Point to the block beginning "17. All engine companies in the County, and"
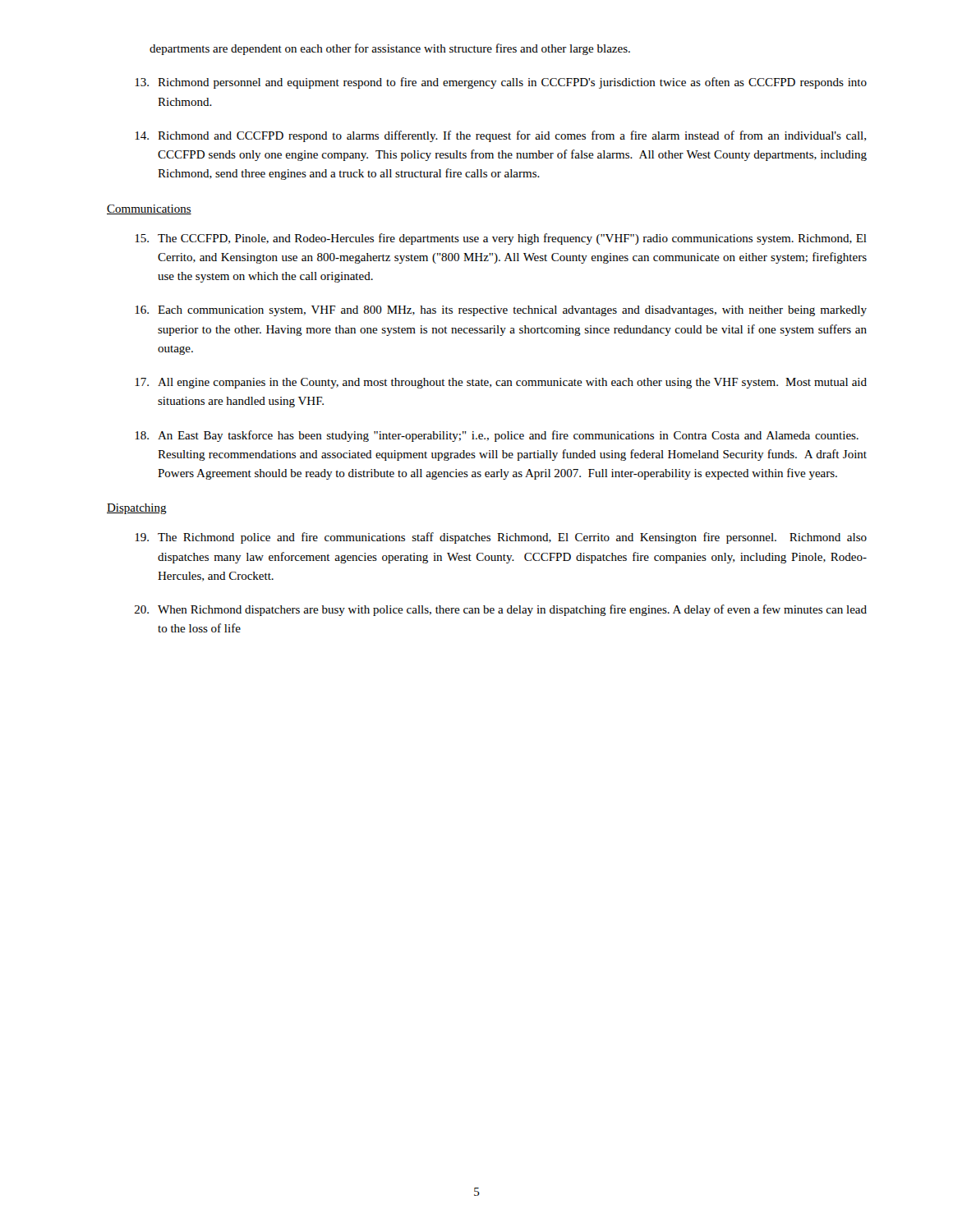The height and width of the screenshot is (1232, 953). 487,392
